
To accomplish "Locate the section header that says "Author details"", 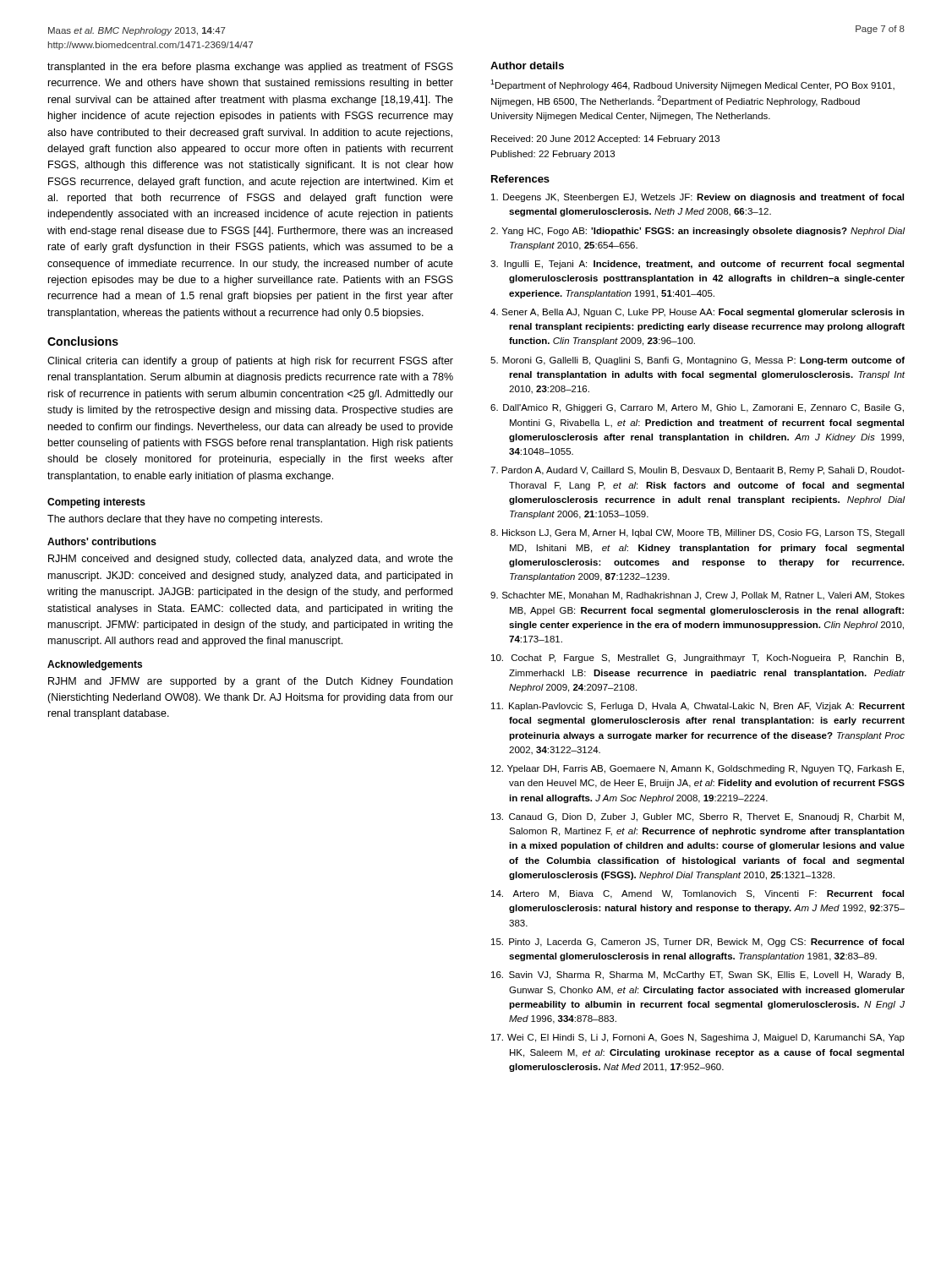I will pos(527,66).
